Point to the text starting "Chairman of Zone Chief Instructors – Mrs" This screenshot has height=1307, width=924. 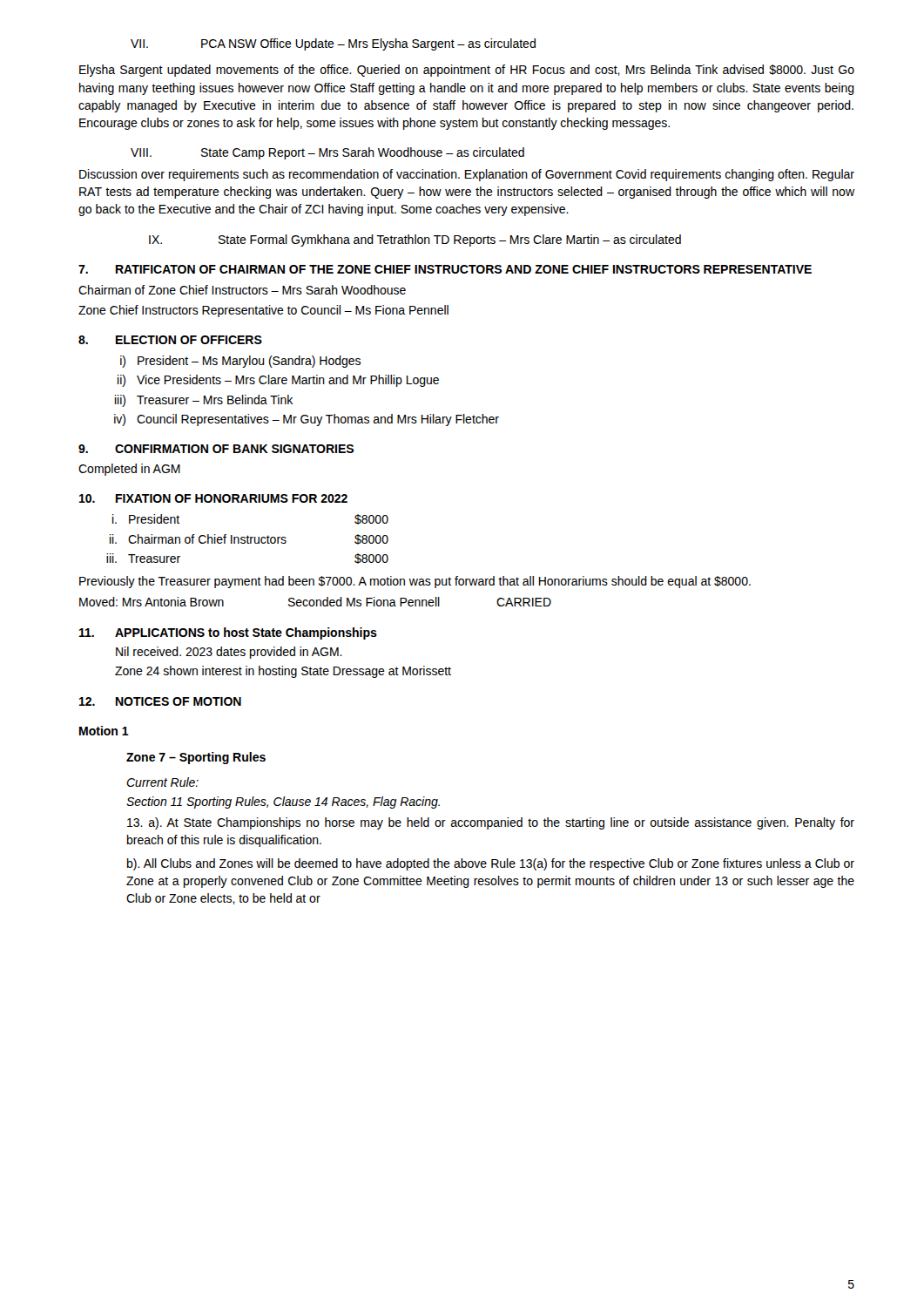pyautogui.click(x=242, y=290)
